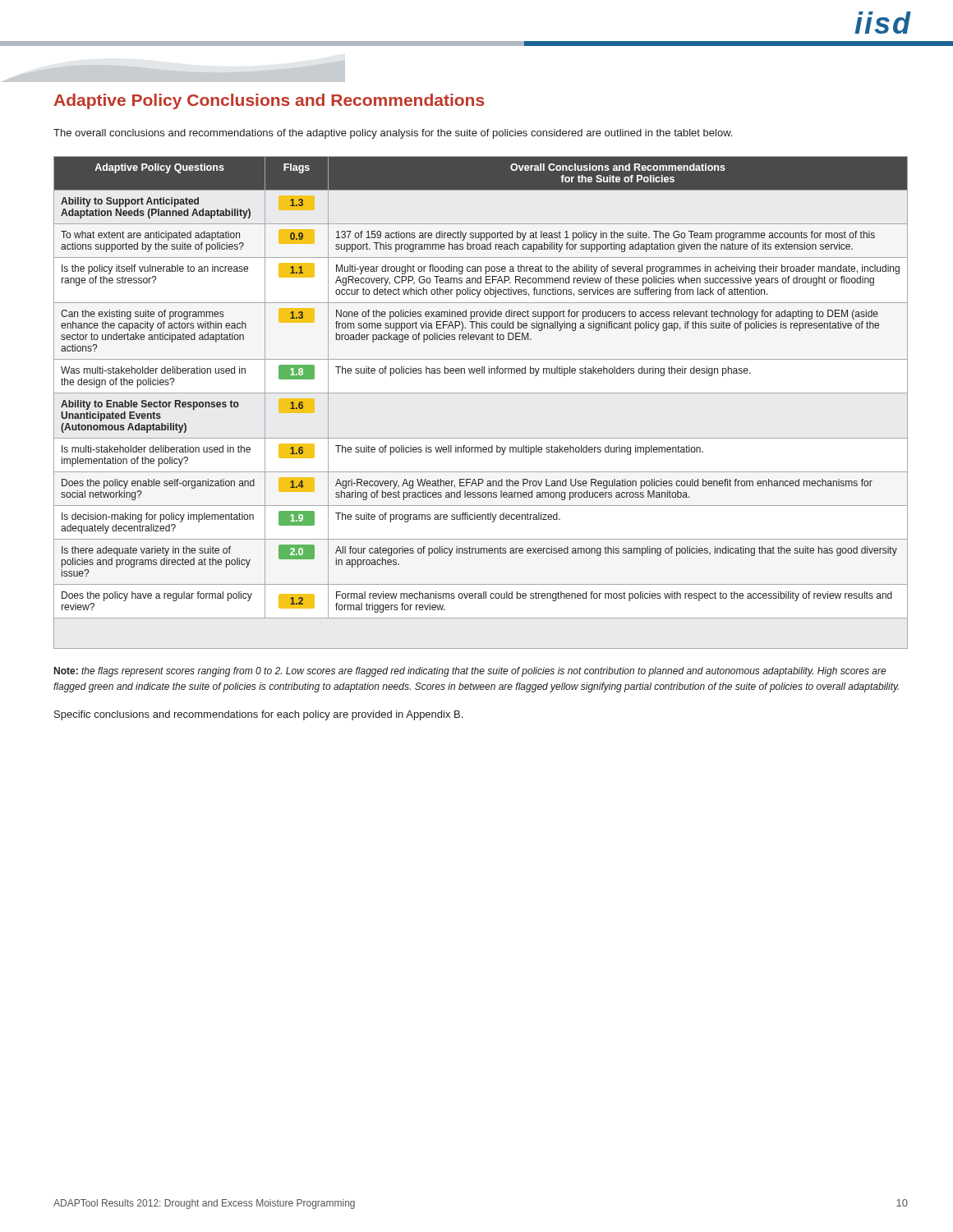Screen dimensions: 1232x953
Task: Click on the text block that says "The overall conclusions and recommendations of the"
Action: [393, 133]
